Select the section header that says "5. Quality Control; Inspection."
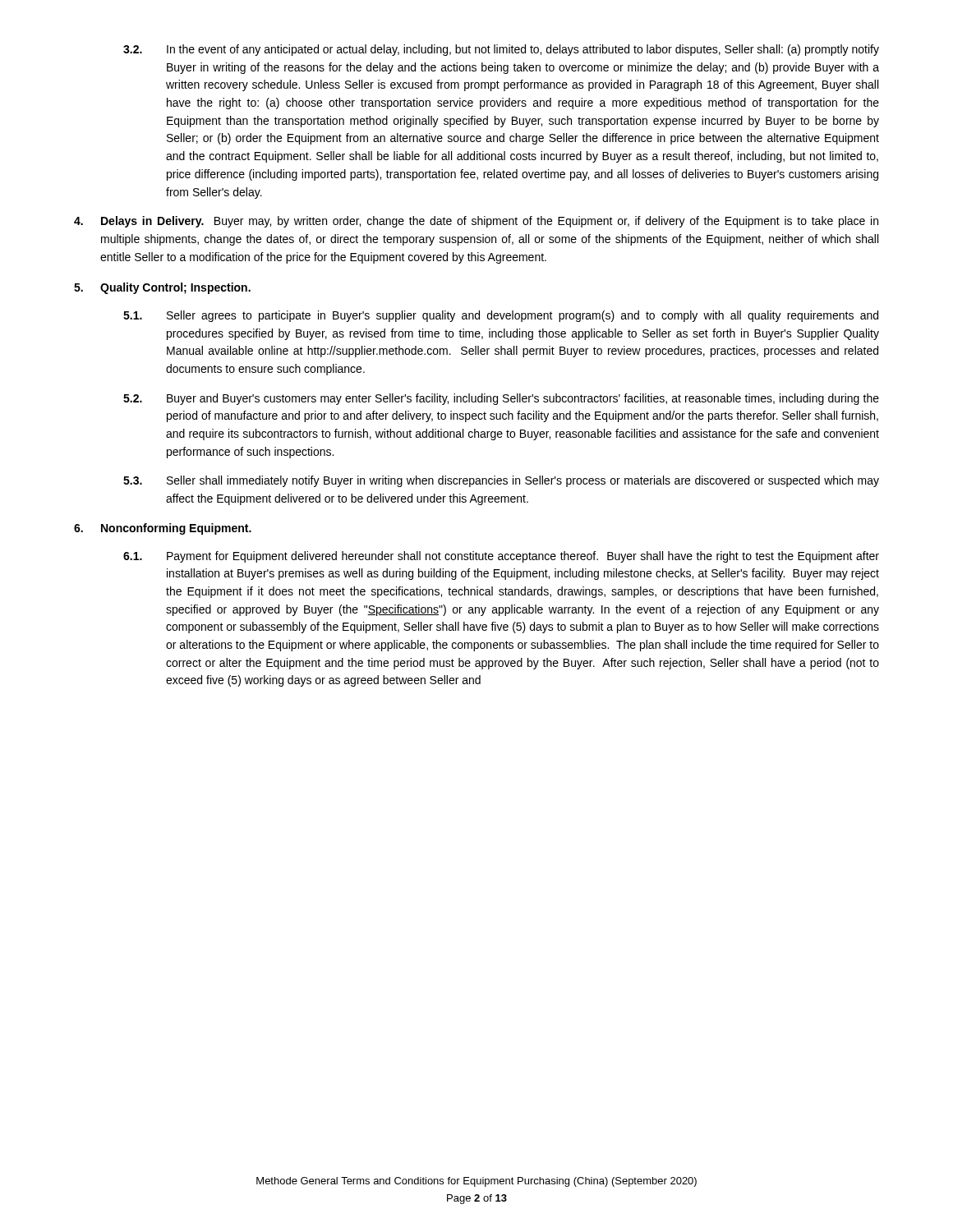953x1232 pixels. click(162, 288)
